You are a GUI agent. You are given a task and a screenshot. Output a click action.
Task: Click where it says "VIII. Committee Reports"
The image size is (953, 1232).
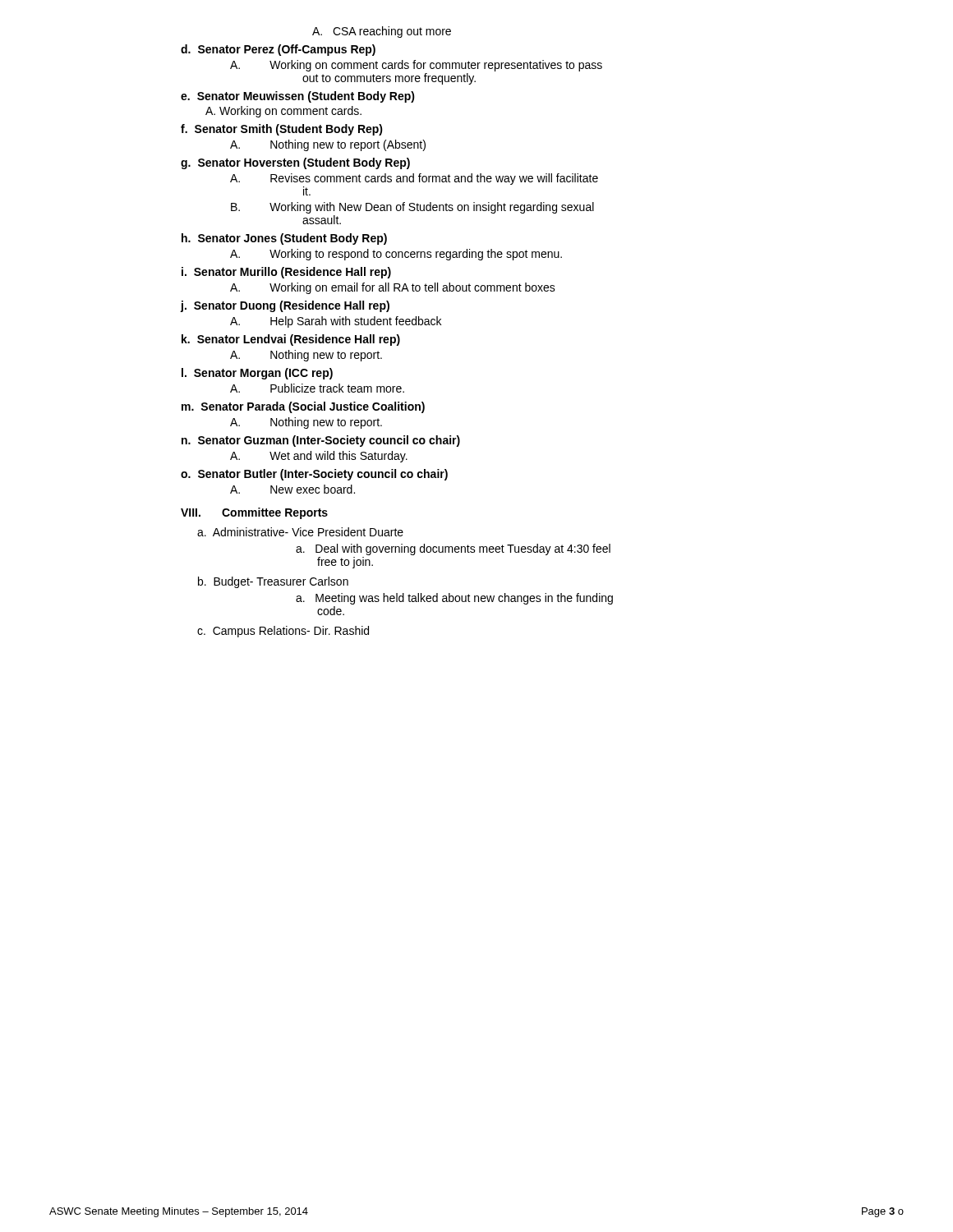(x=254, y=513)
